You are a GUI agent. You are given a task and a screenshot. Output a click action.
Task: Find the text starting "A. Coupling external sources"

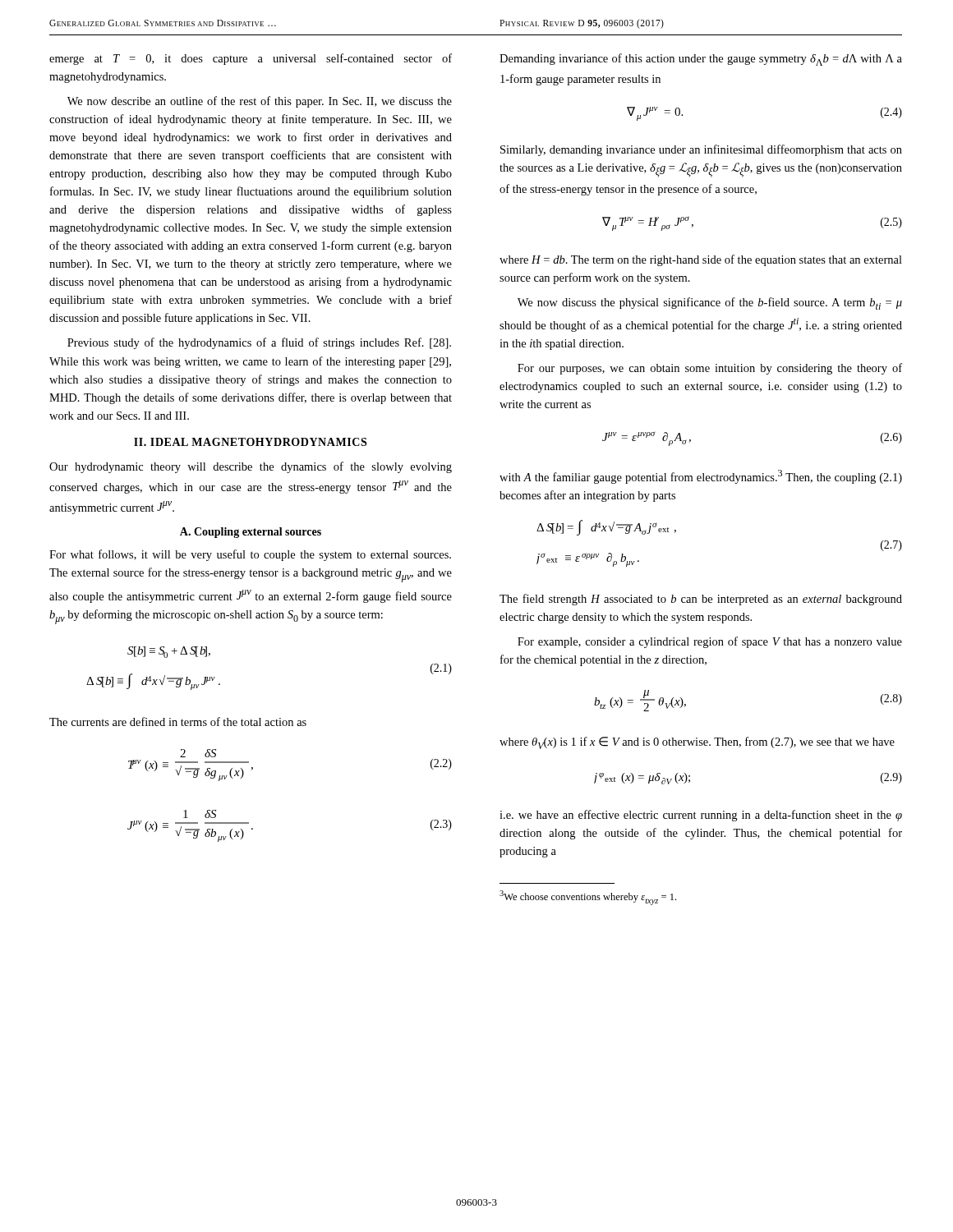[x=251, y=533]
